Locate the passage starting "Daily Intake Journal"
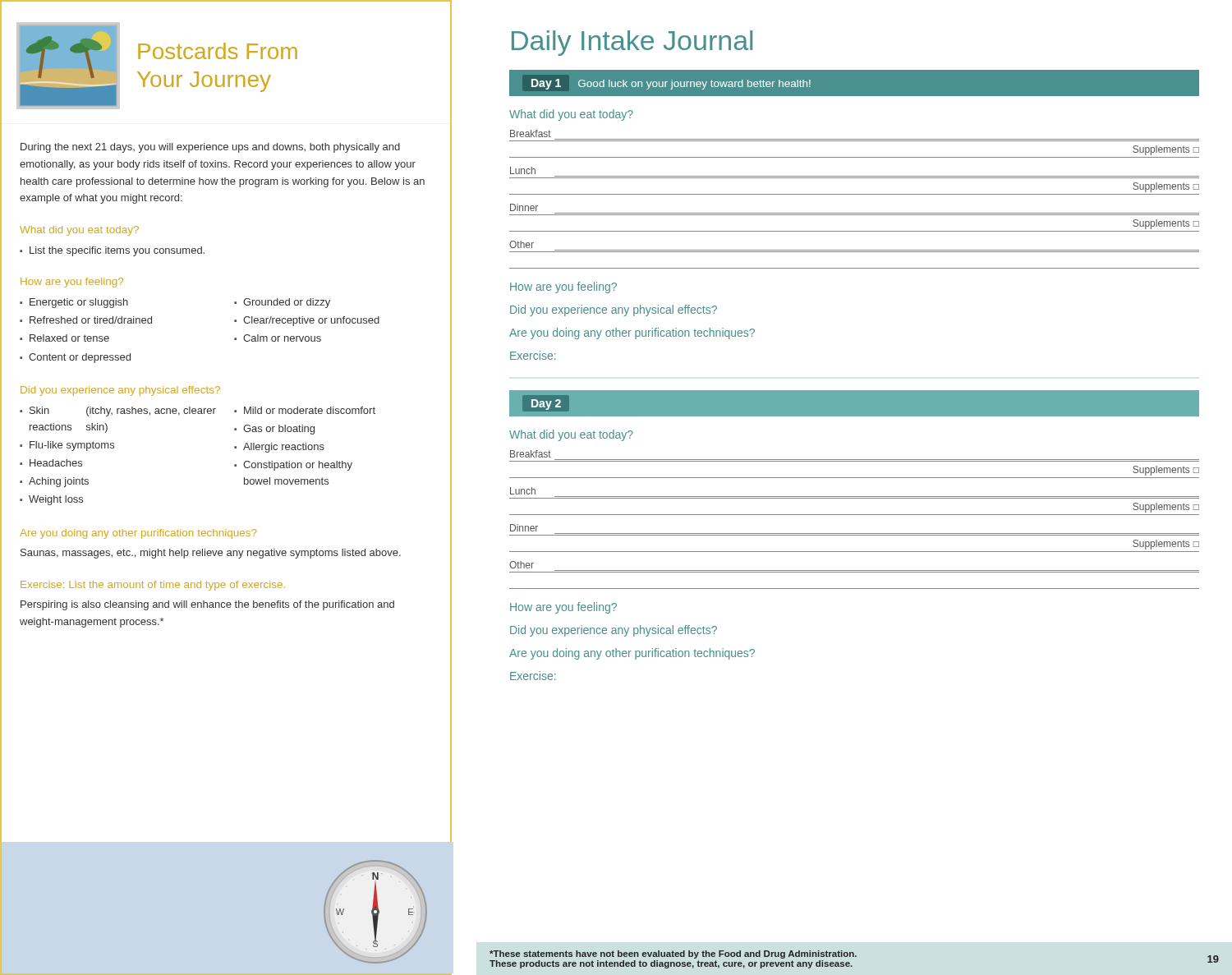1232x975 pixels. coord(632,40)
